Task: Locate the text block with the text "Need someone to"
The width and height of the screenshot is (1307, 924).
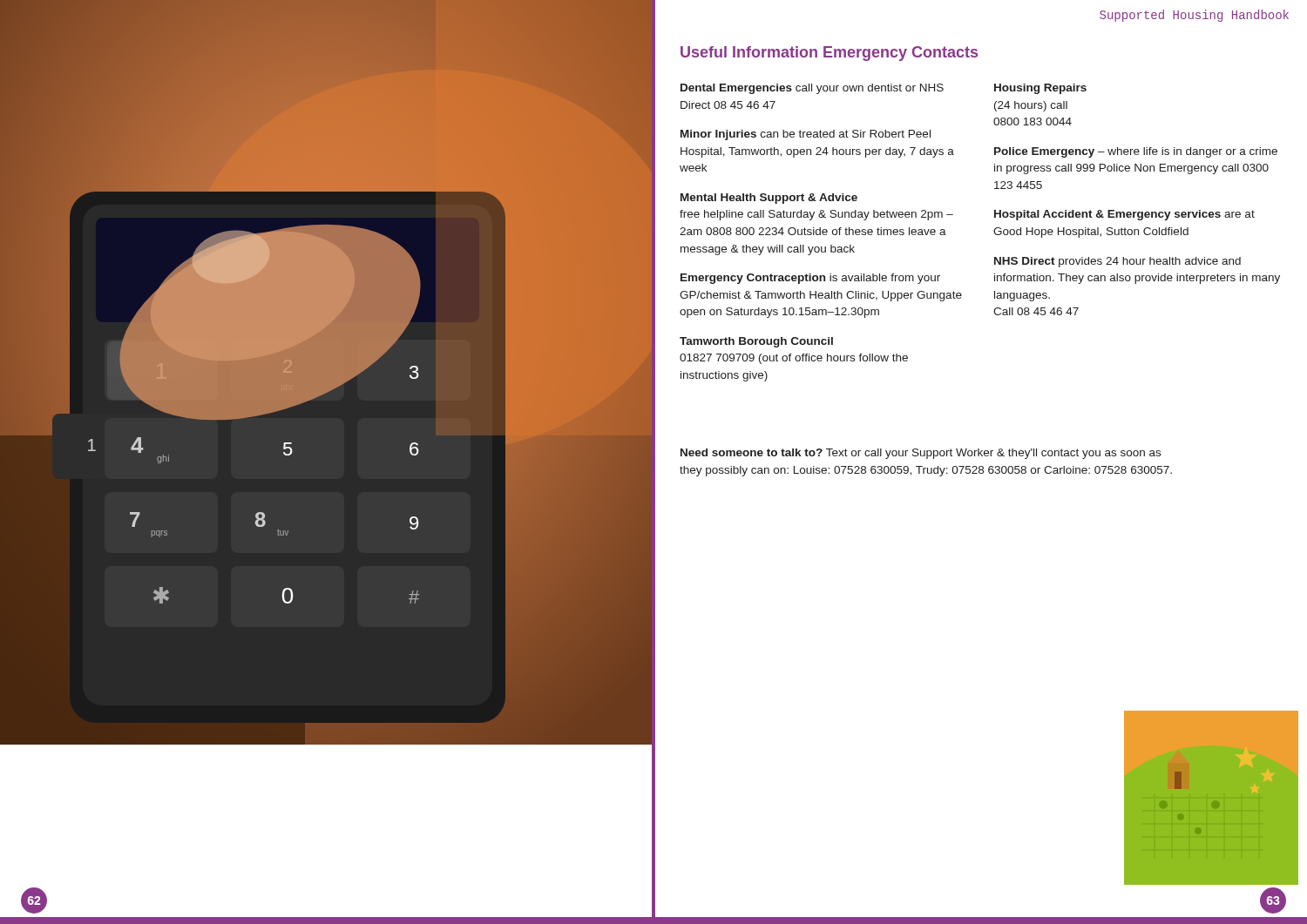Action: (926, 461)
